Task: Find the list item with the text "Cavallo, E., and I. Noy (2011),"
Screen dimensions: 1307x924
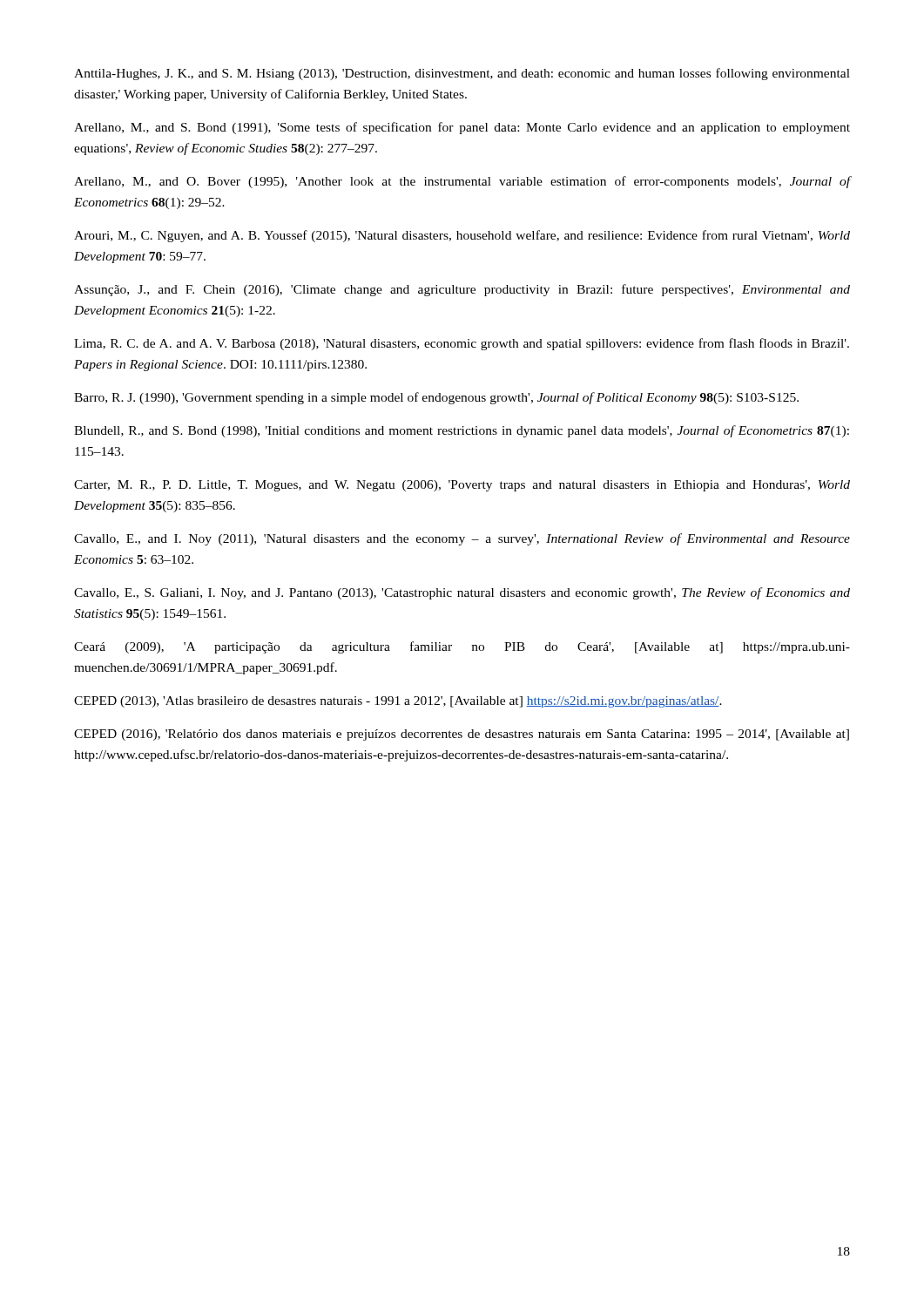Action: click(462, 549)
